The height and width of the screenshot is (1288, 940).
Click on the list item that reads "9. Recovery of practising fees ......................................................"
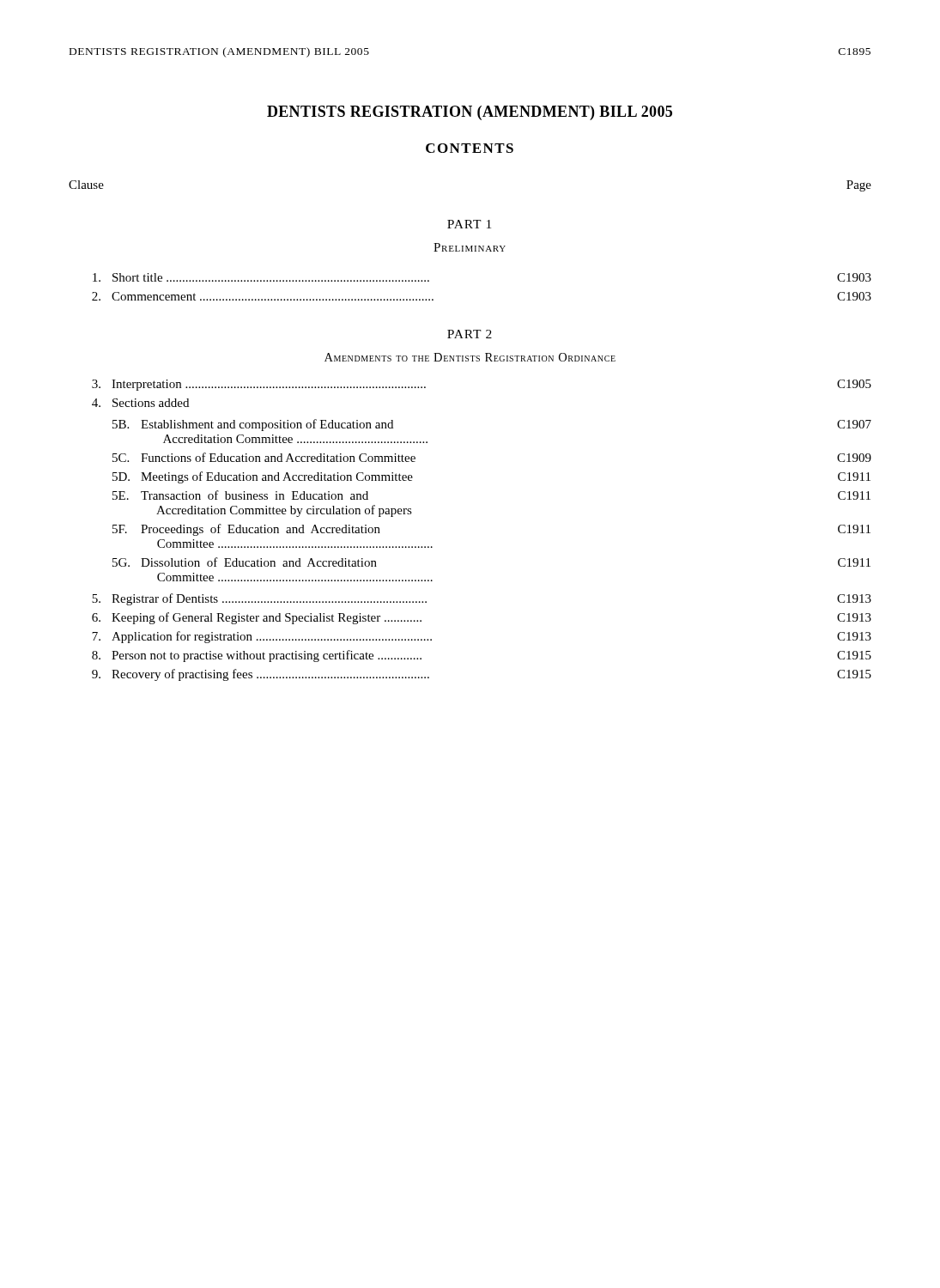pos(173,674)
